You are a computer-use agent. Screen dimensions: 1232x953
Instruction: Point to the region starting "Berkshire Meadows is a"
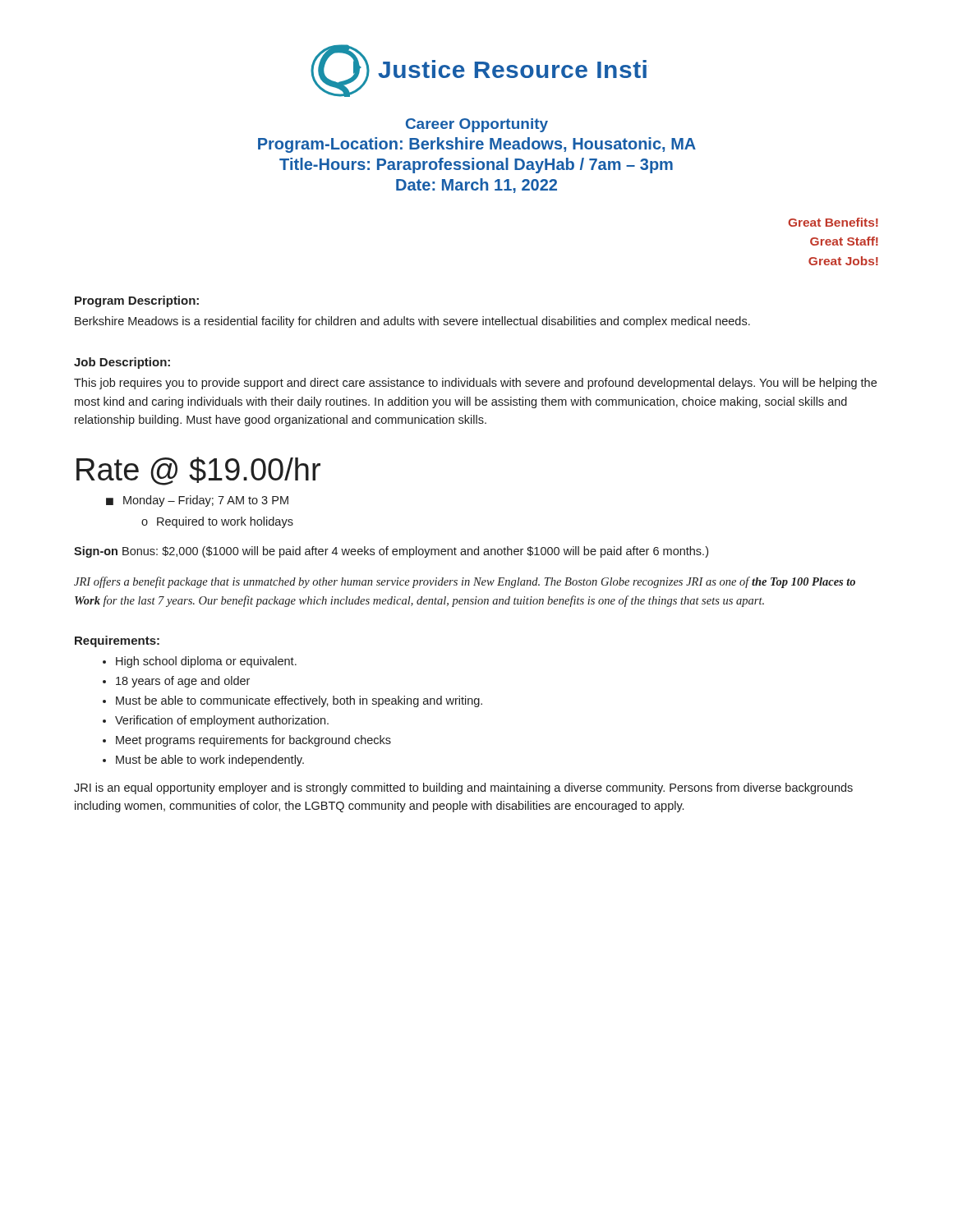click(x=412, y=321)
